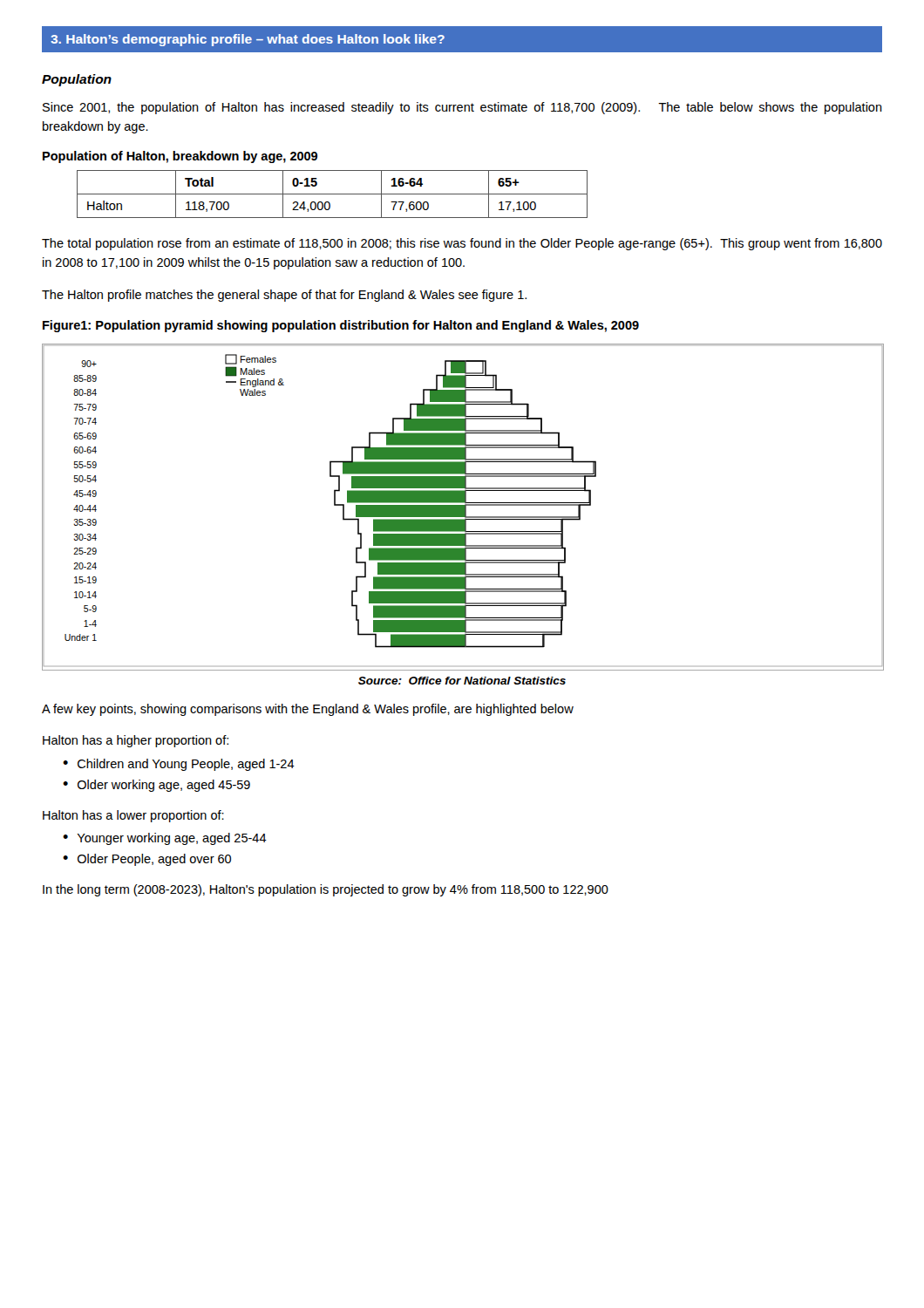Find the block on this page that starts "A few key points, showing comparisons with the"
The image size is (924, 1308).
coord(308,709)
